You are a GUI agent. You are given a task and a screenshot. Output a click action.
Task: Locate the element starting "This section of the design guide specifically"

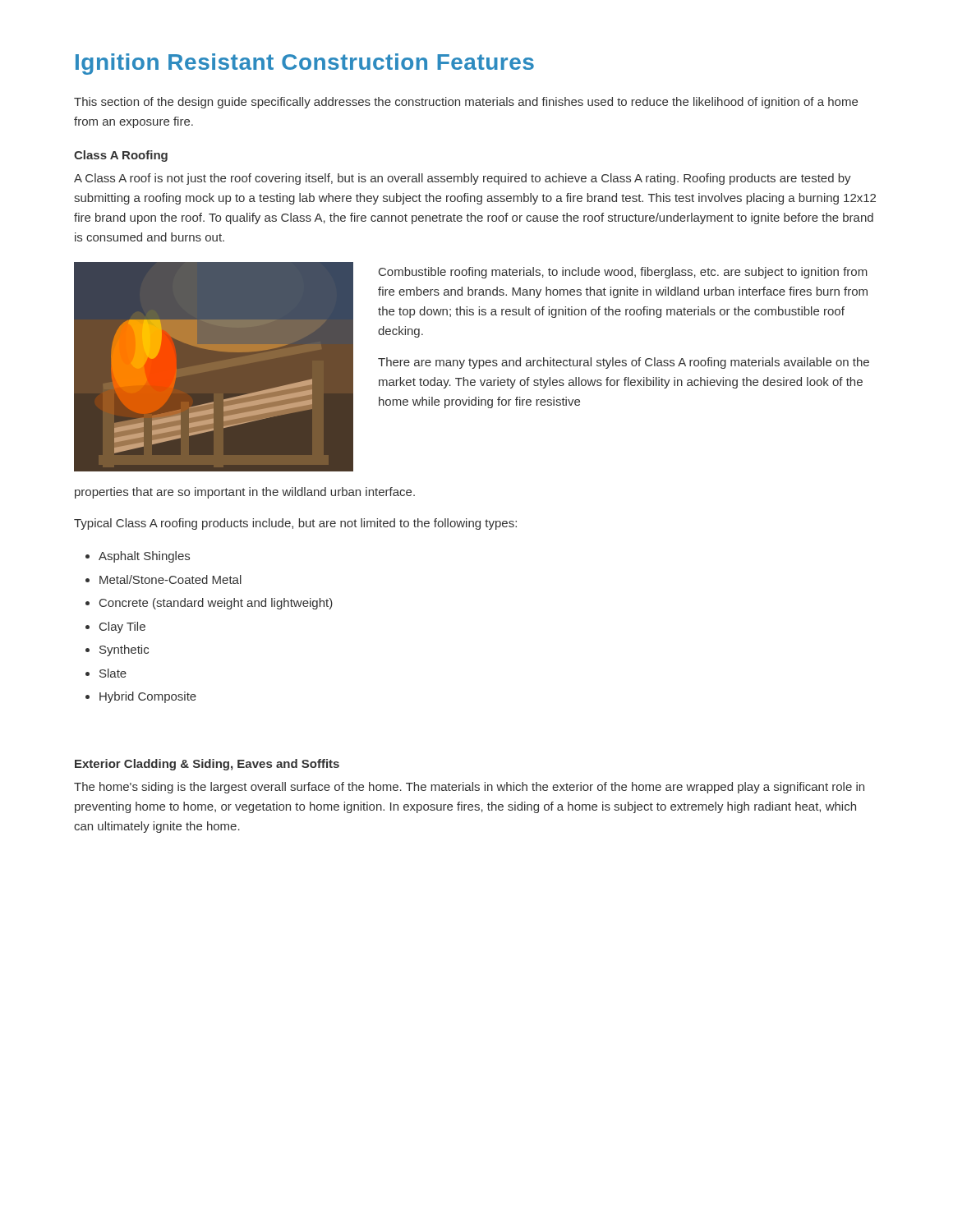point(466,111)
